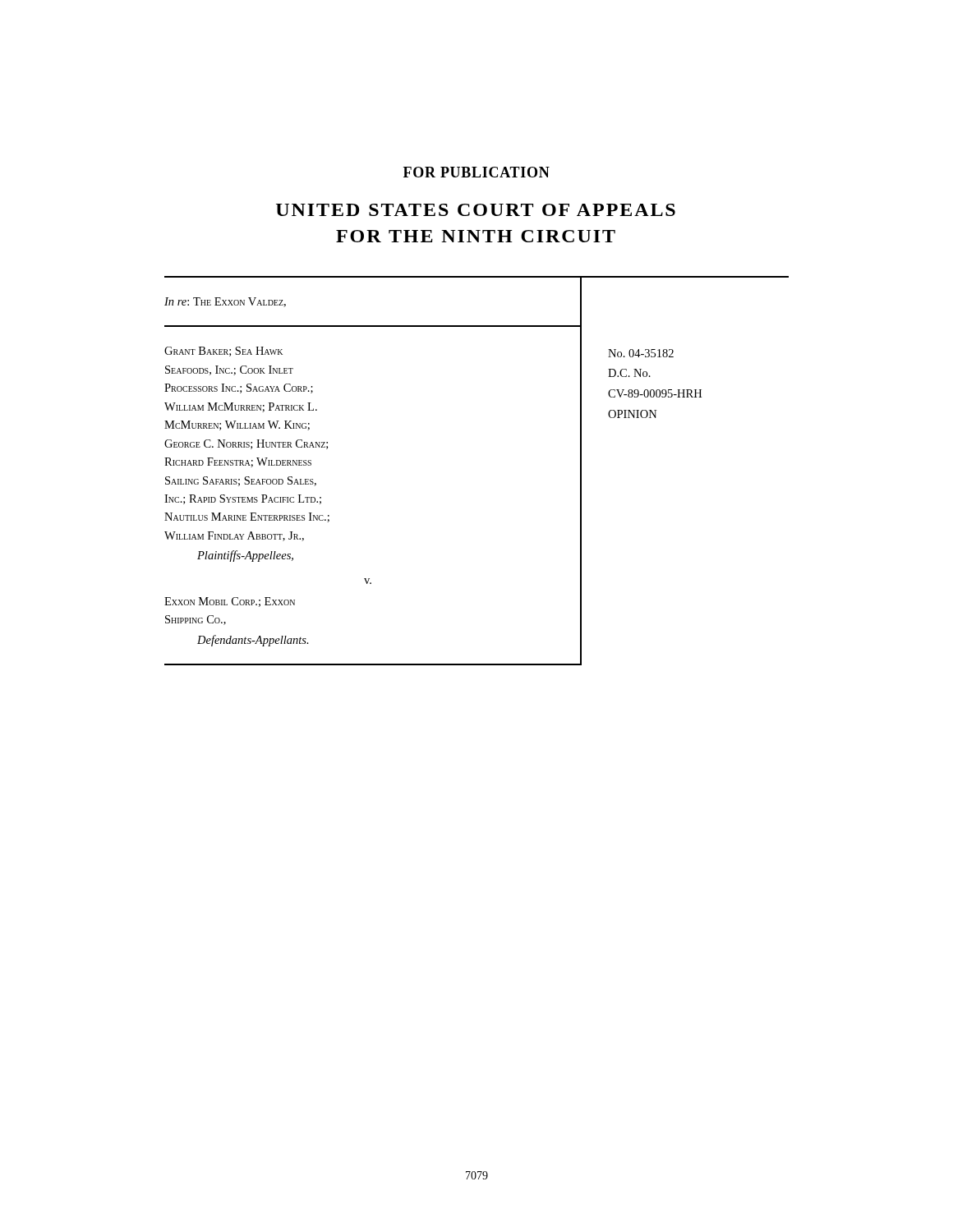Screen dimensions: 1232x953
Task: Point to the block beginning "In re: The"
Action: point(225,301)
